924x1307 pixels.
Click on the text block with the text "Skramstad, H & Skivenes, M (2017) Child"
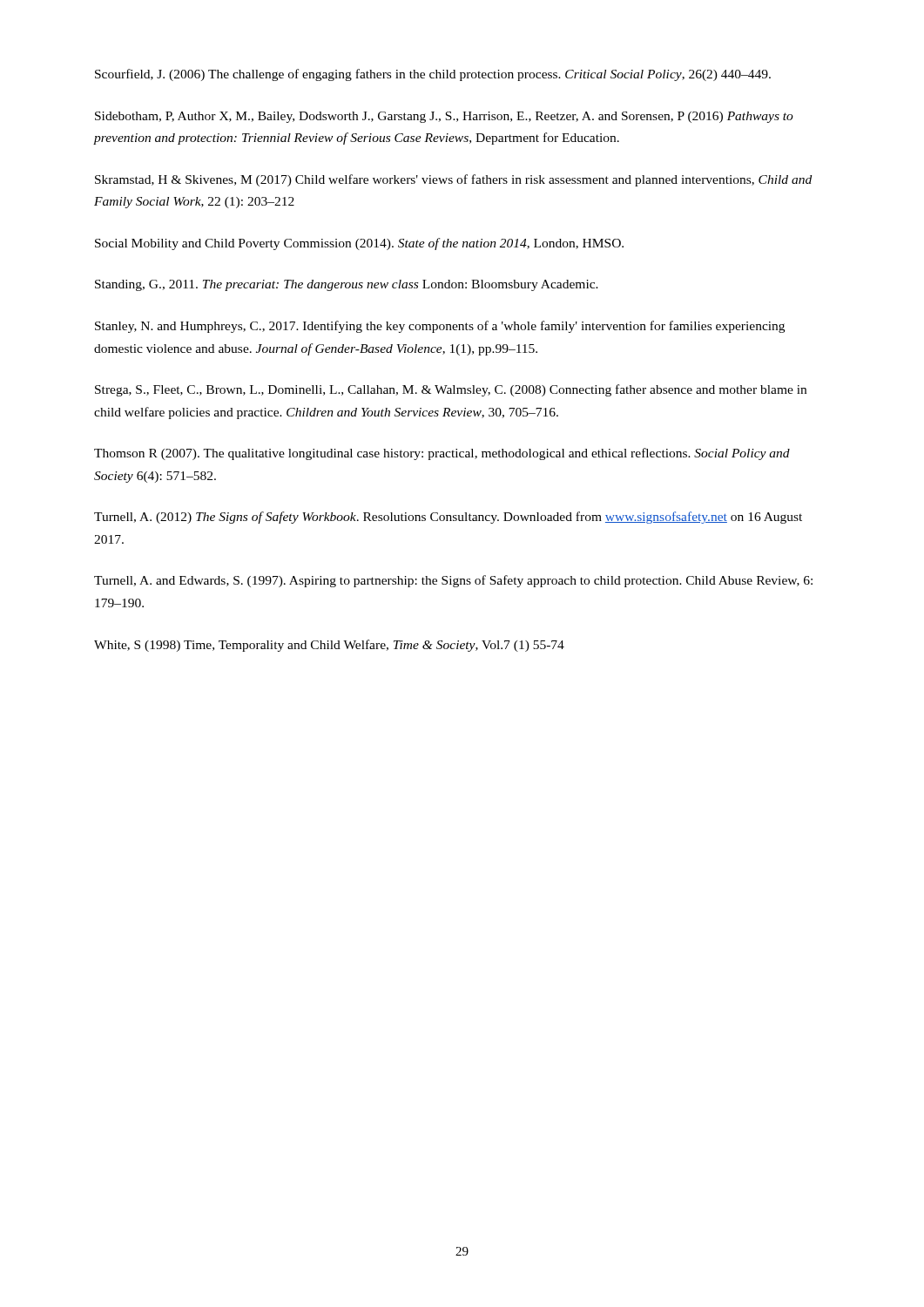point(453,190)
